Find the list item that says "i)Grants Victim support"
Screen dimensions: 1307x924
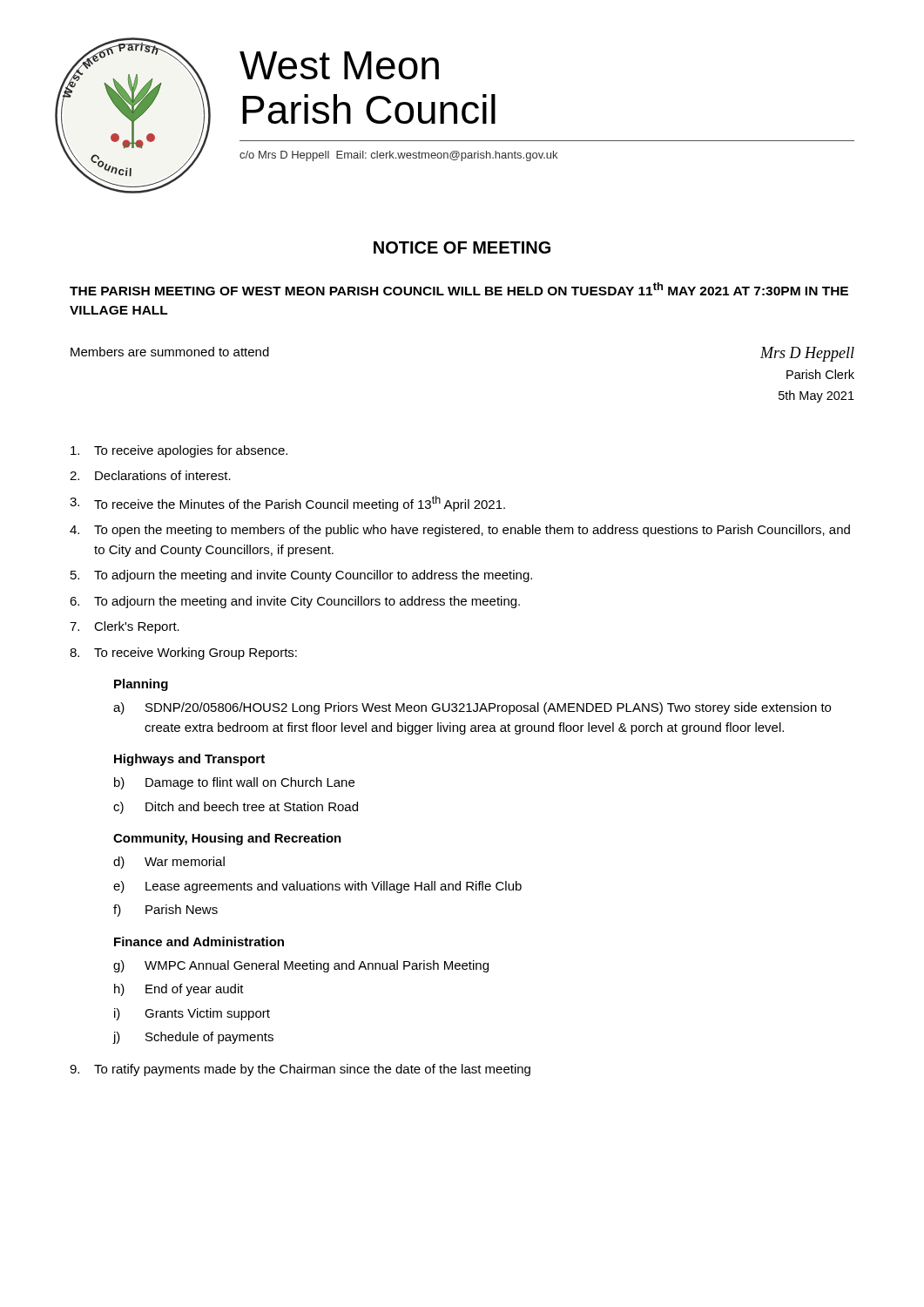tap(192, 1014)
